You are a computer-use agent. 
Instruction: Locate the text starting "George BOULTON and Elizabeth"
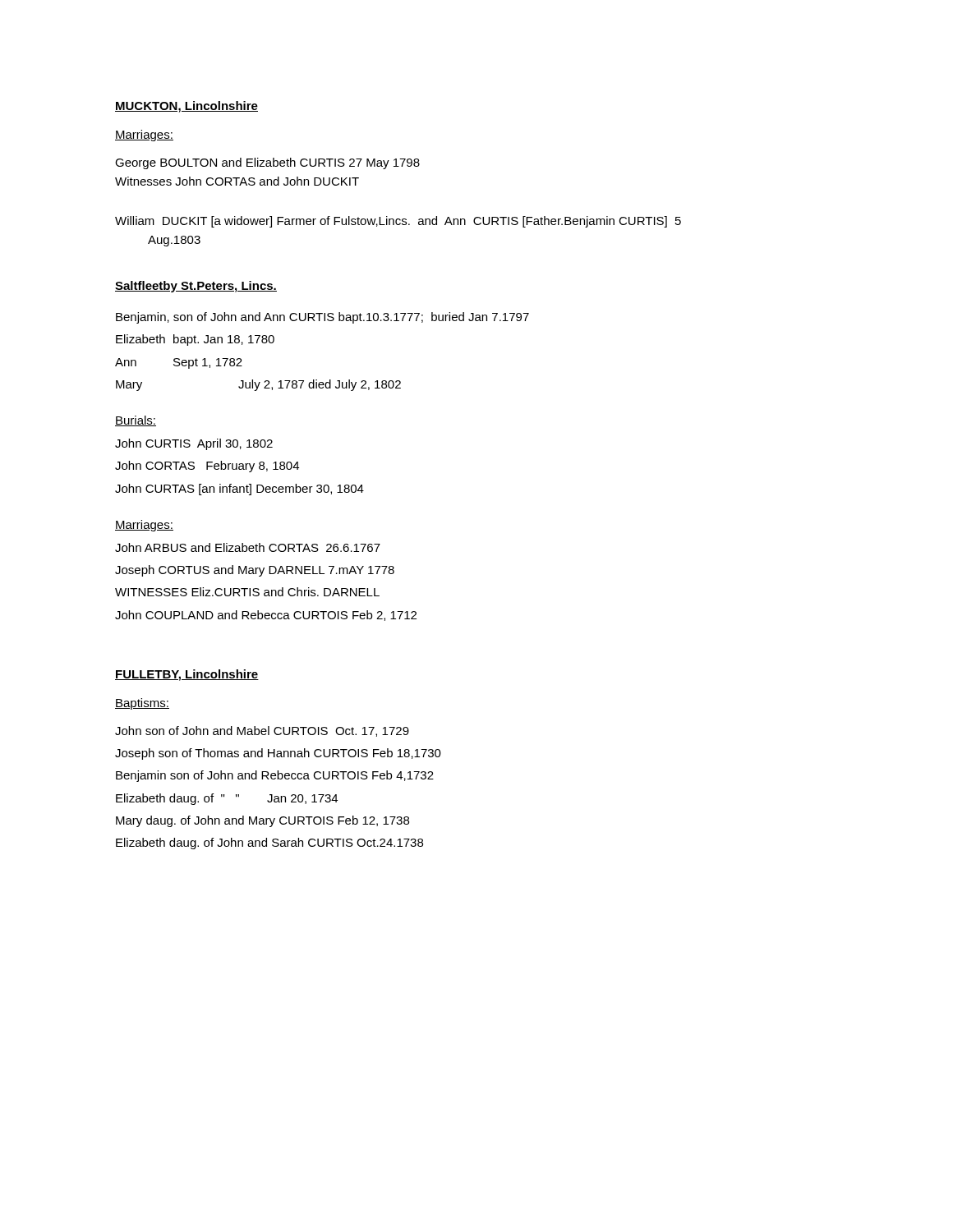[x=267, y=172]
